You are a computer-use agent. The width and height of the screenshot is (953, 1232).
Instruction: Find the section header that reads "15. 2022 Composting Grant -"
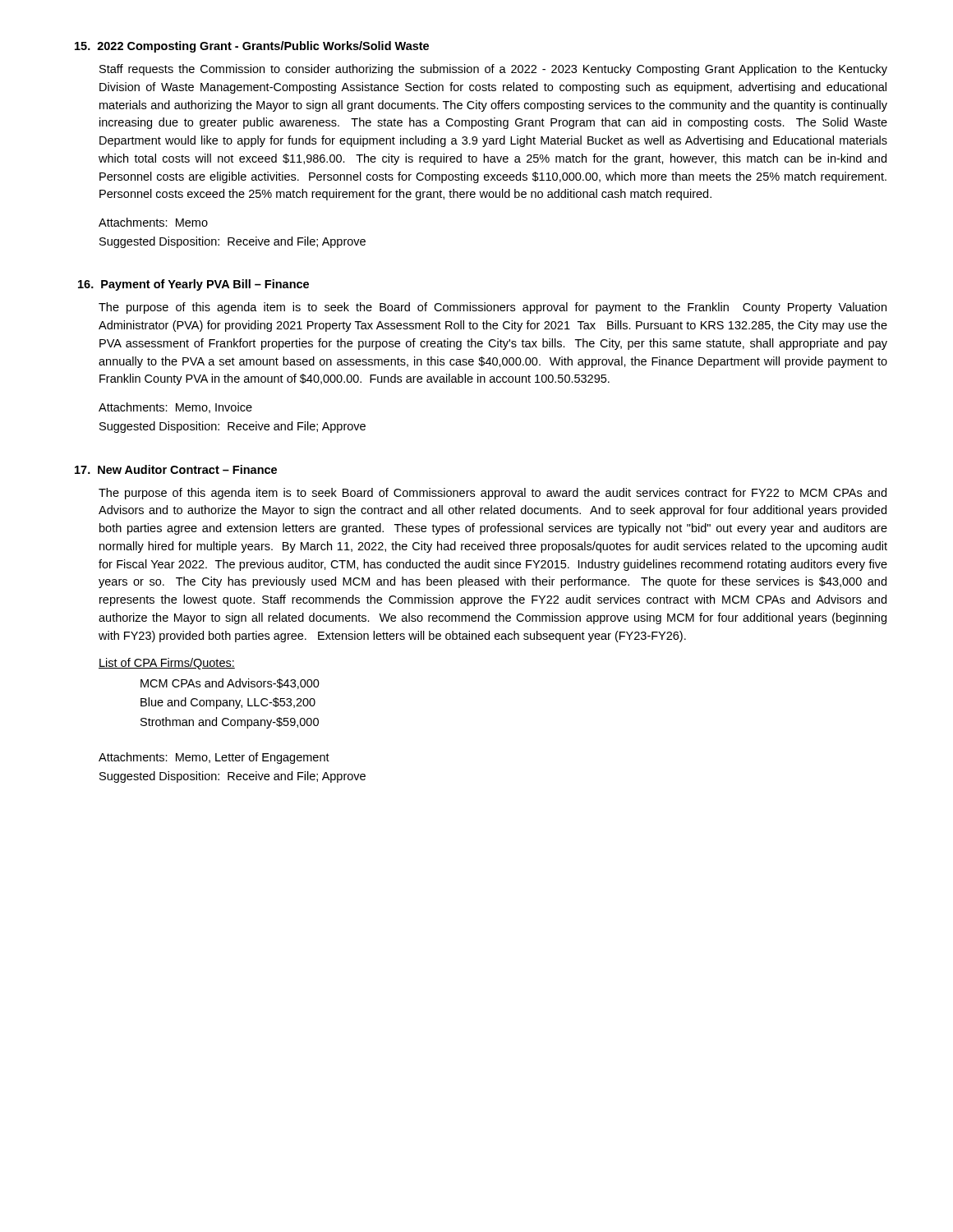pos(252,46)
